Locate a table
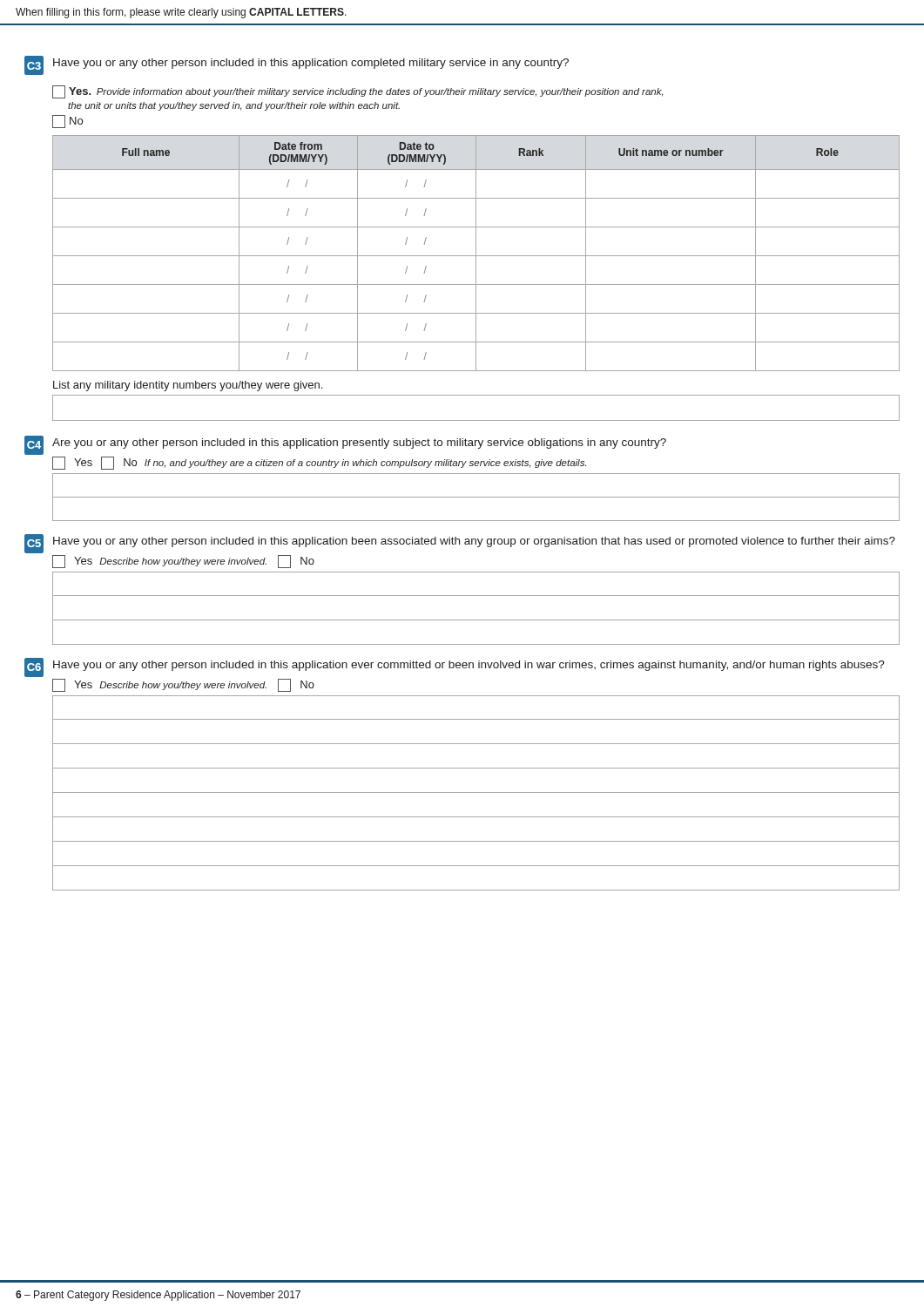 (476, 253)
